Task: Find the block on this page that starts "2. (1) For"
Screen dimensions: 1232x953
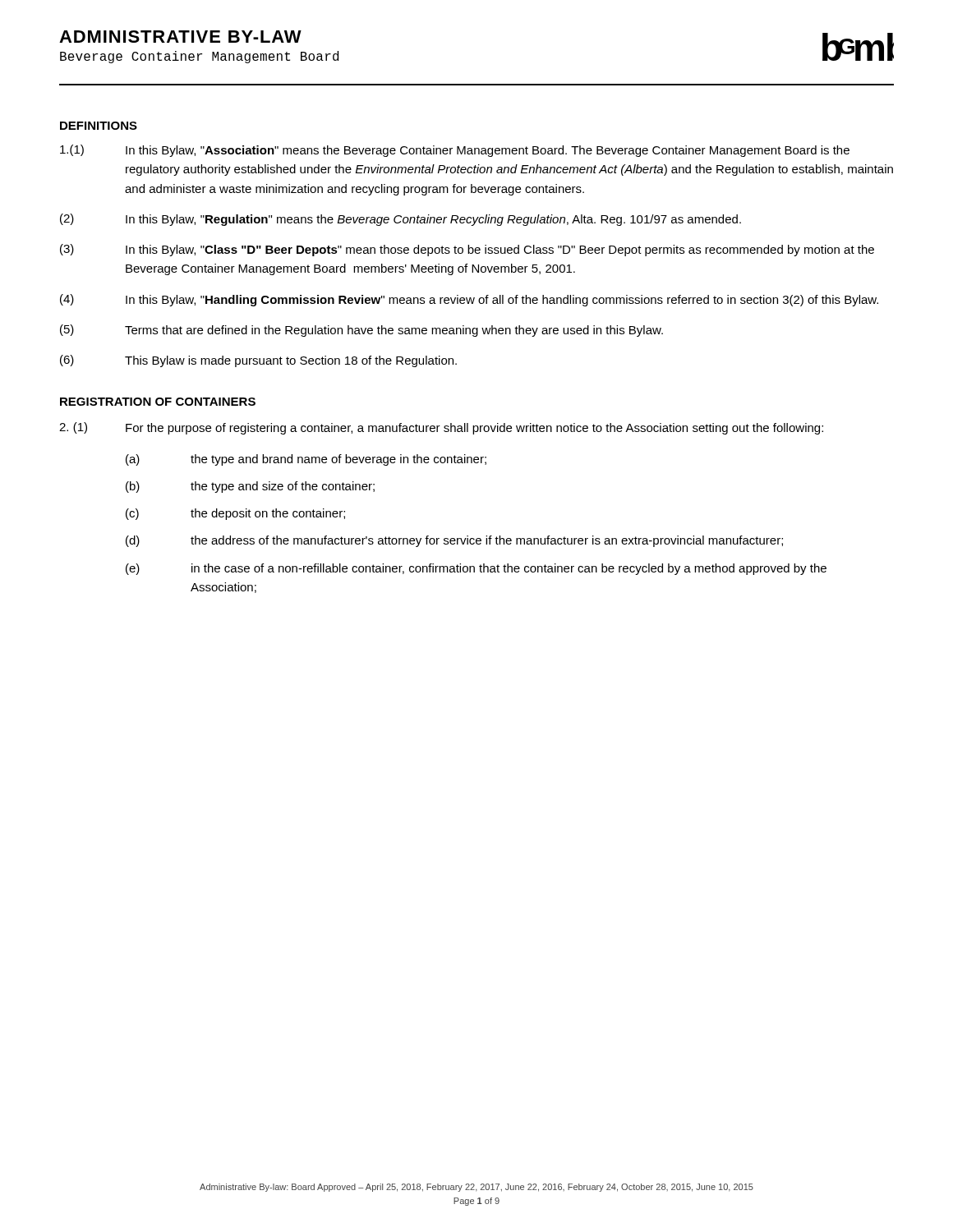Action: (476, 428)
